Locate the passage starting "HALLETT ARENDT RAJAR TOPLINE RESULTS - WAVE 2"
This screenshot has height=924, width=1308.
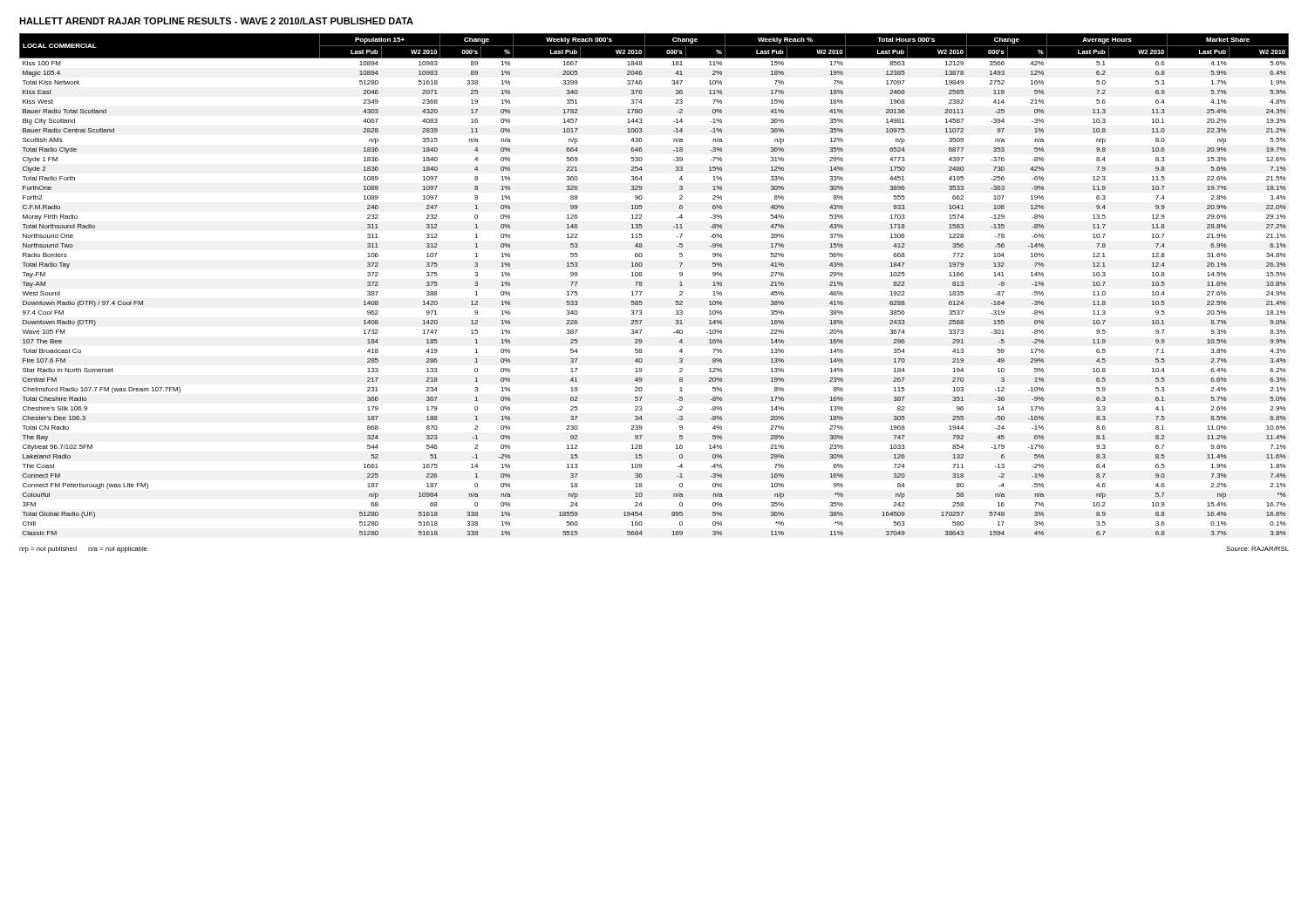click(x=216, y=21)
